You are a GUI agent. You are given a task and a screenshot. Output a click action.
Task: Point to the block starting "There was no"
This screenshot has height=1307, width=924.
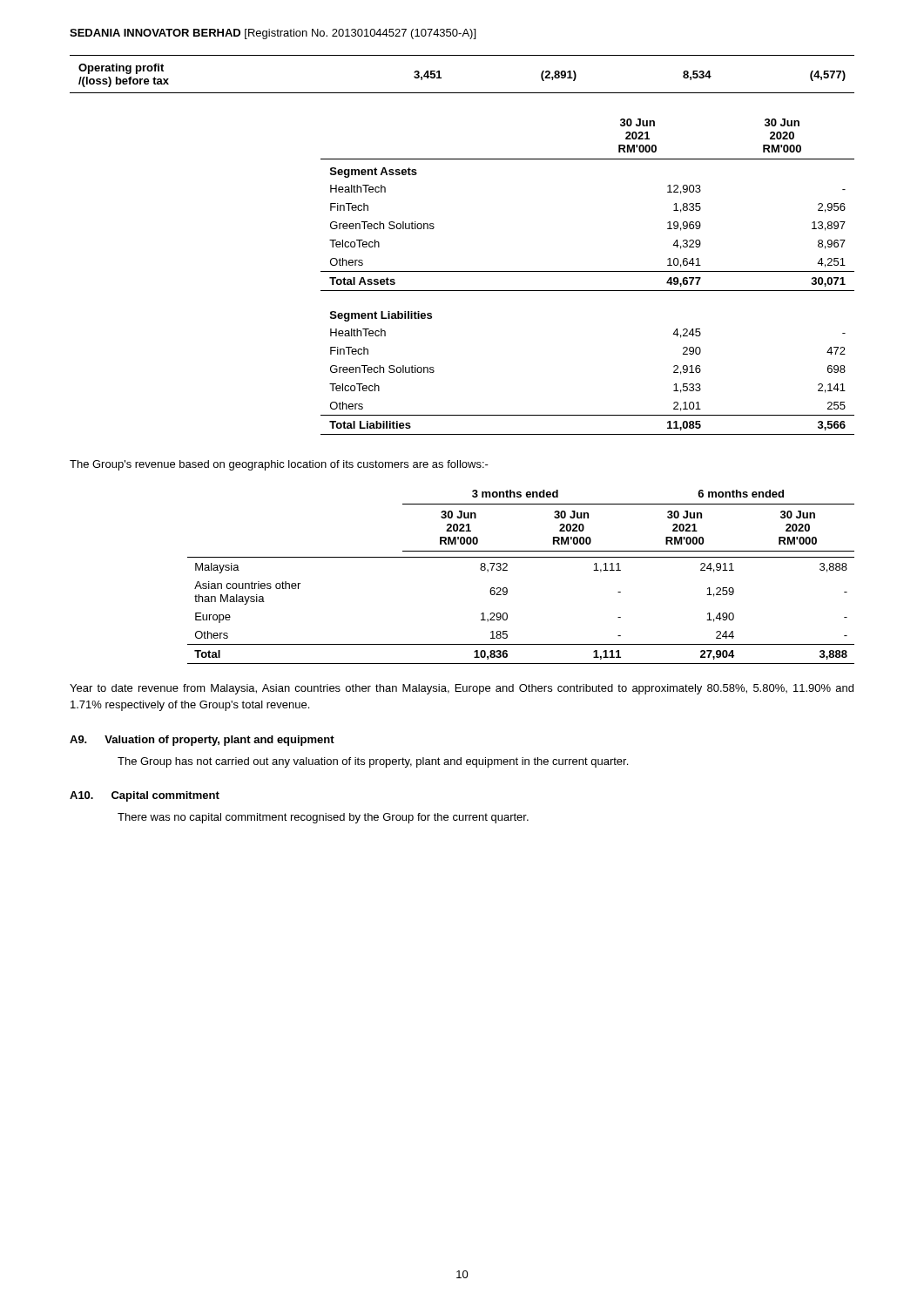[x=323, y=817]
